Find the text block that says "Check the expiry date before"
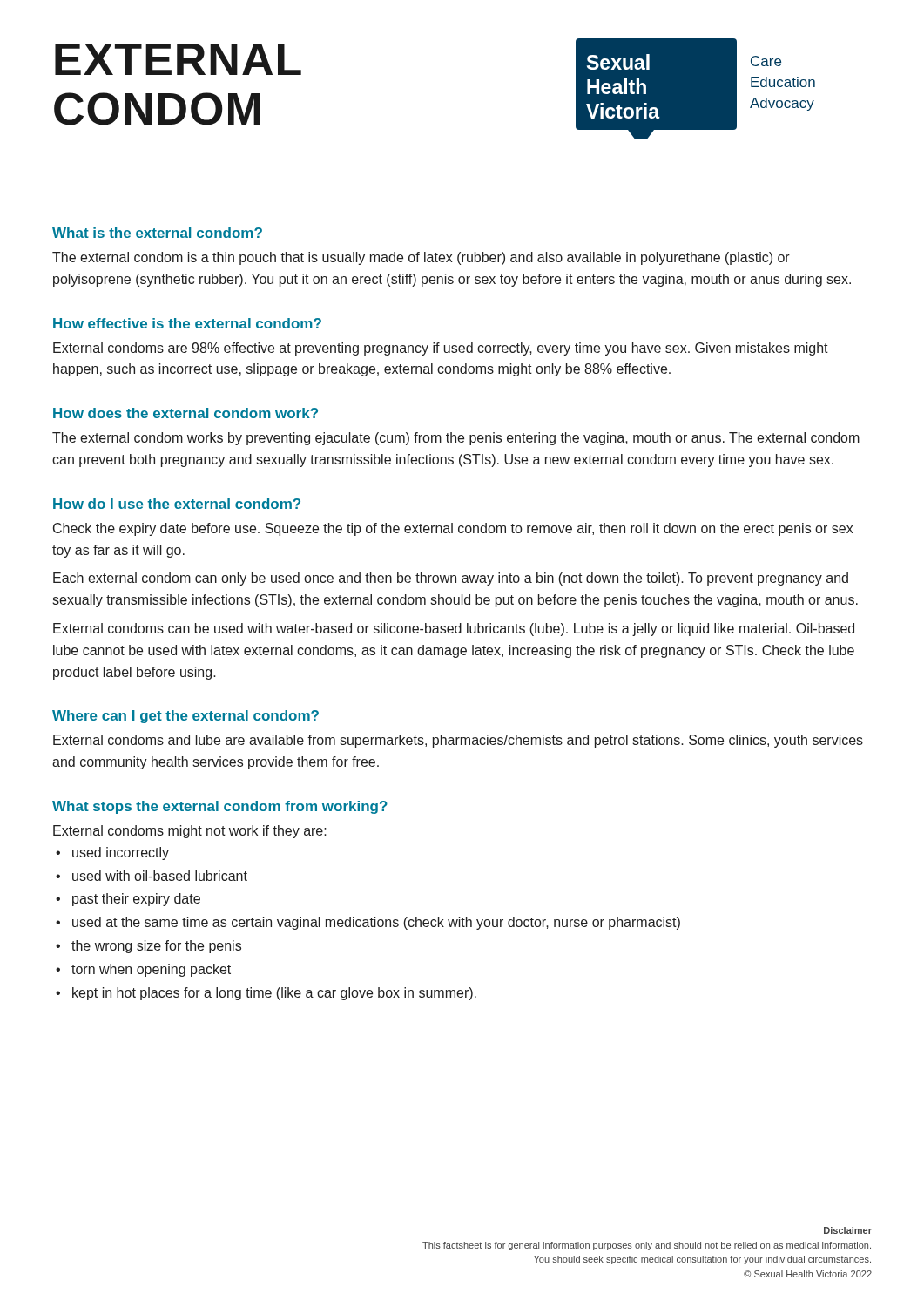 pos(462,601)
